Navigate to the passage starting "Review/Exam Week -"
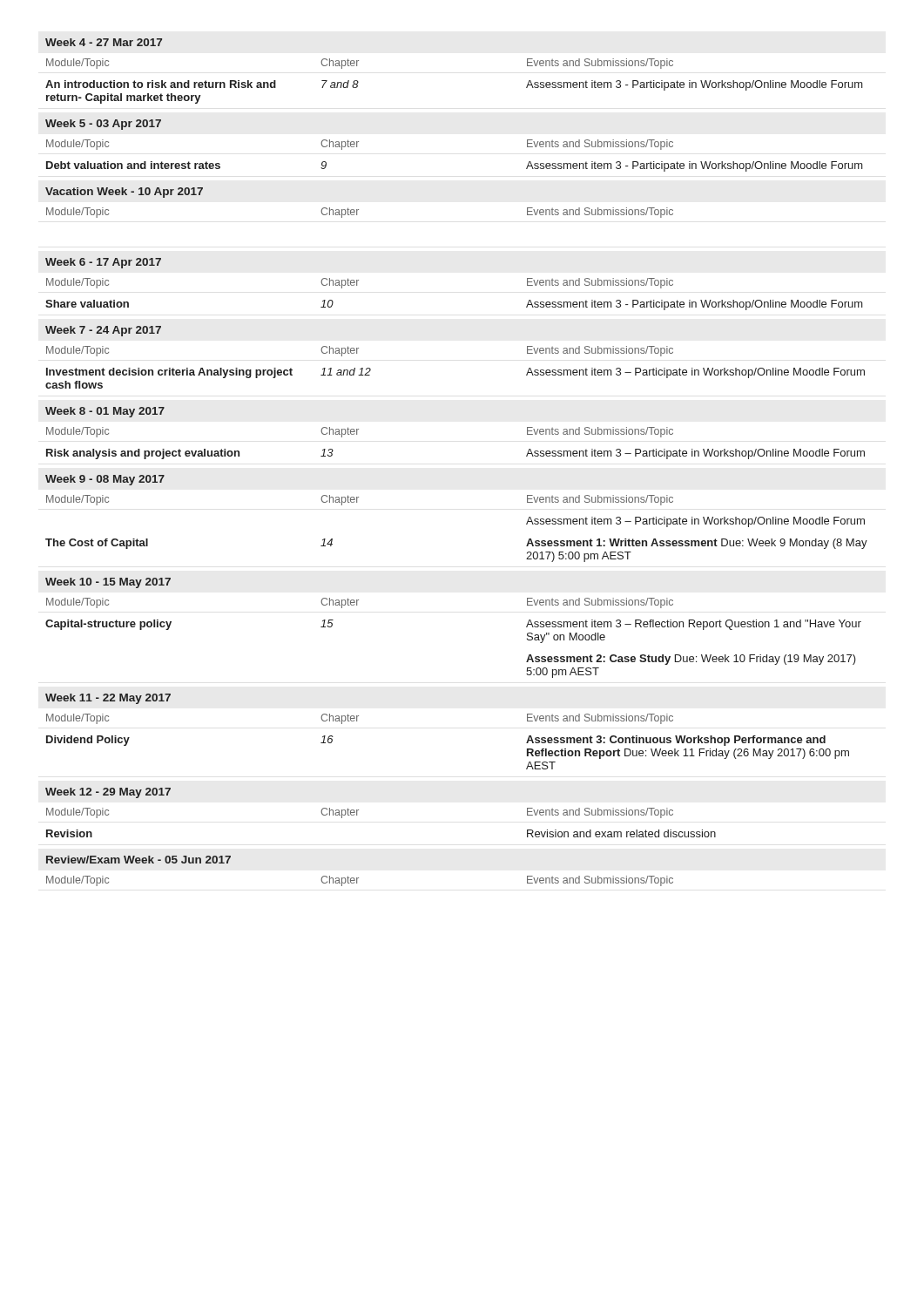This screenshot has width=924, height=1307. 138,860
